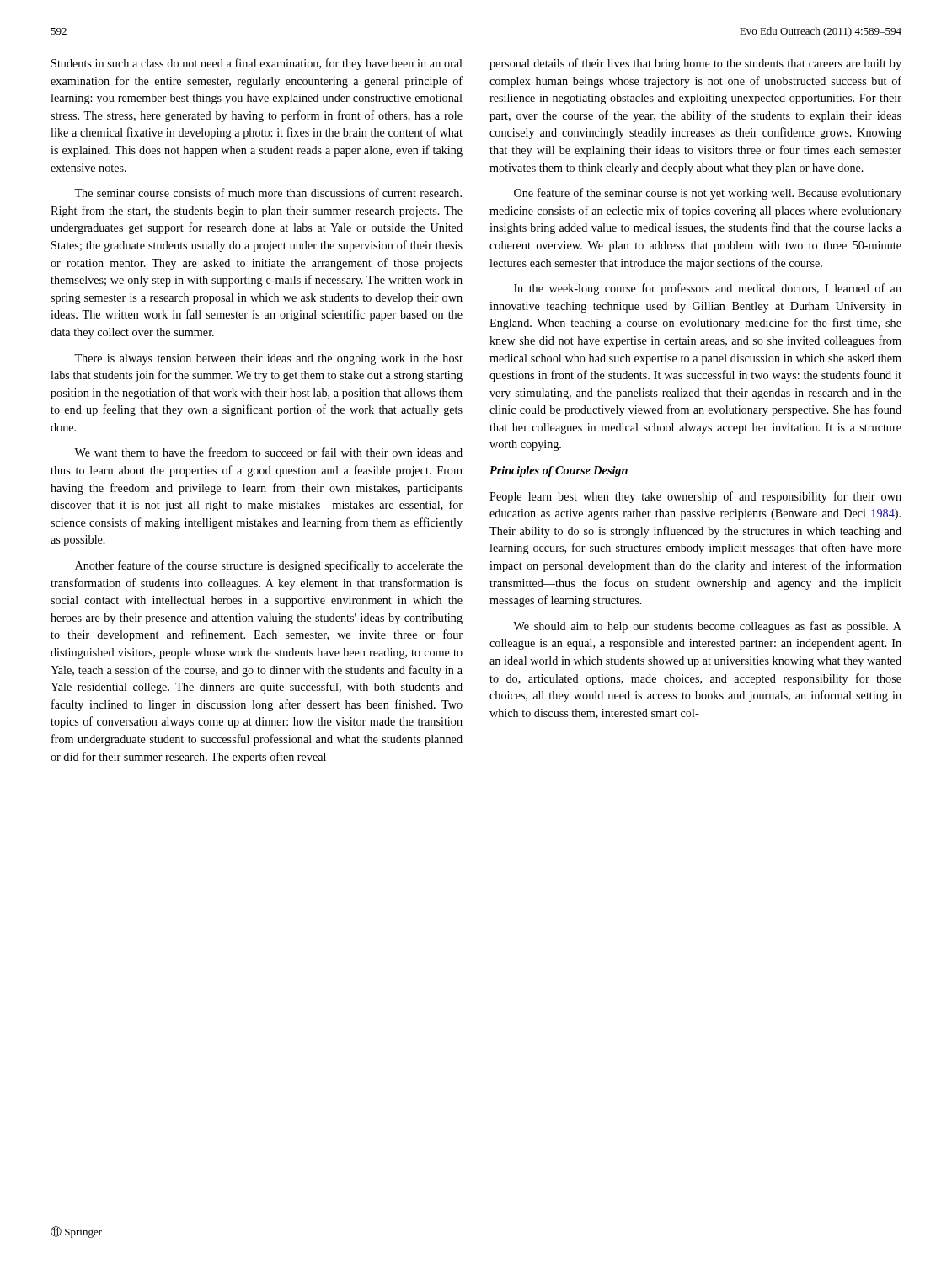The width and height of the screenshot is (952, 1264).
Task: Point to the passage starting "Another feature of the course structure is"
Action: click(257, 661)
